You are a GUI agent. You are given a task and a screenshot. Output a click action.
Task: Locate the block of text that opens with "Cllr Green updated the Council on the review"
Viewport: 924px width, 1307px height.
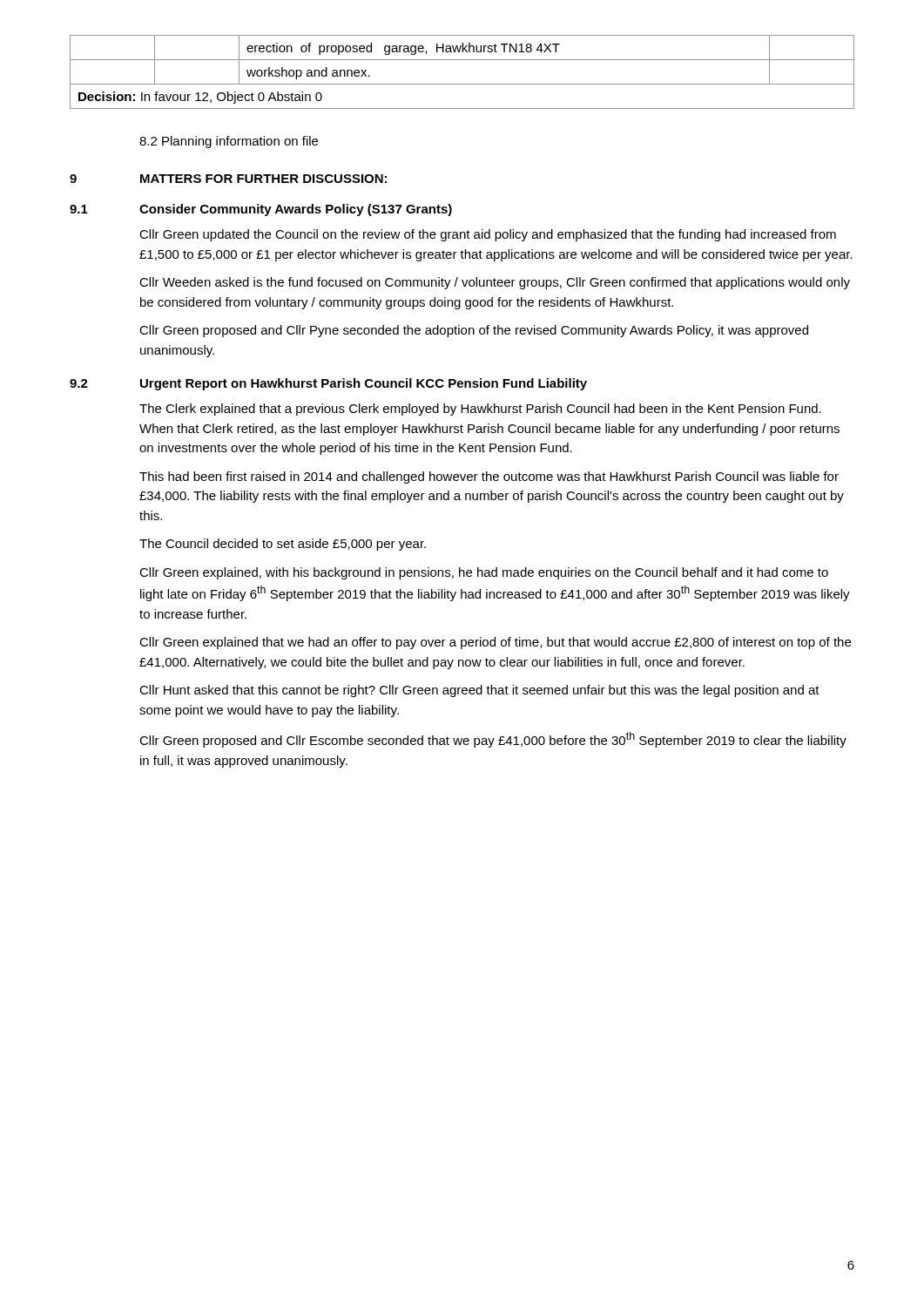coord(496,244)
